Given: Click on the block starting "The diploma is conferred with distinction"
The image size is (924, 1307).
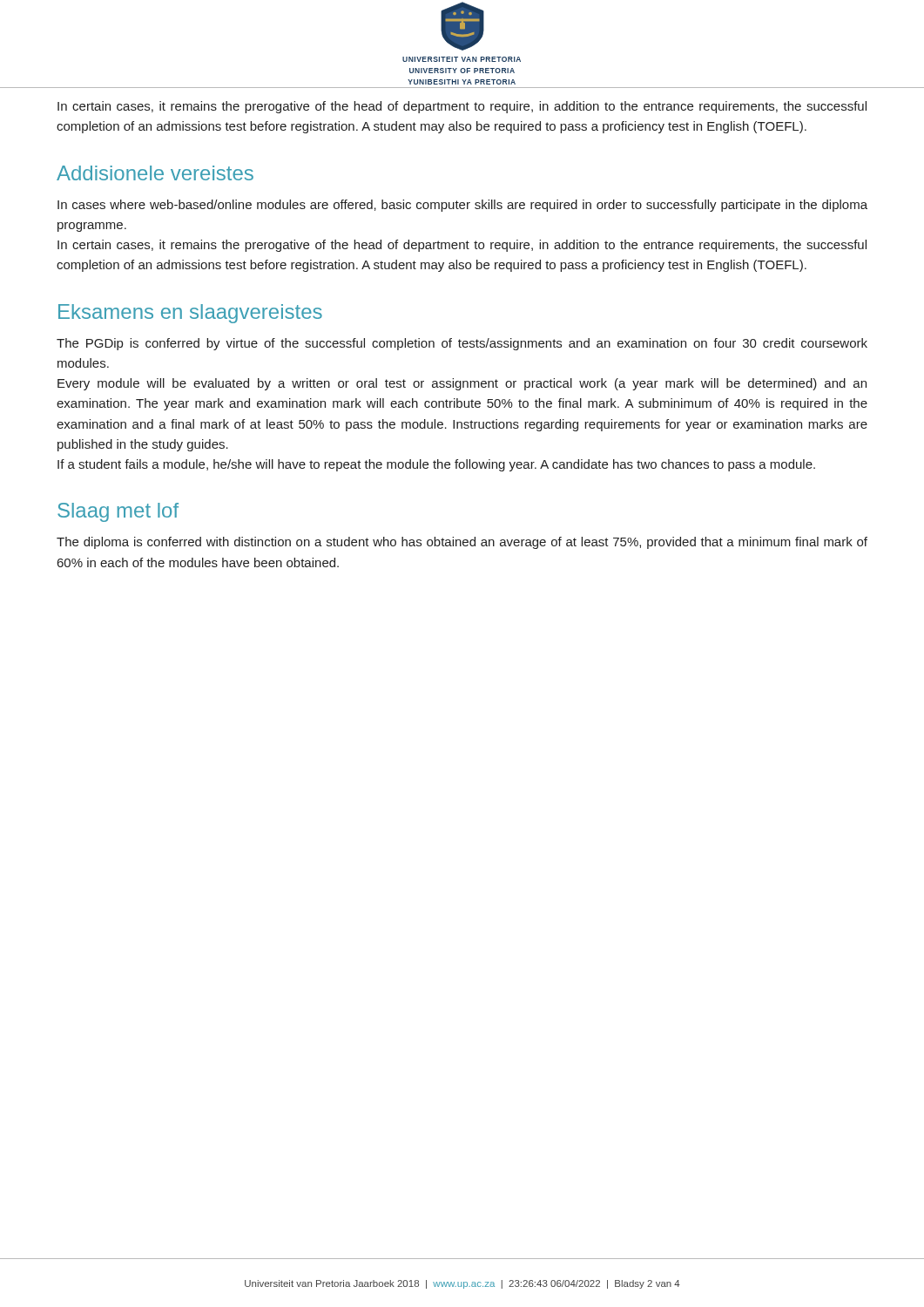Looking at the screenshot, I should point(462,552).
